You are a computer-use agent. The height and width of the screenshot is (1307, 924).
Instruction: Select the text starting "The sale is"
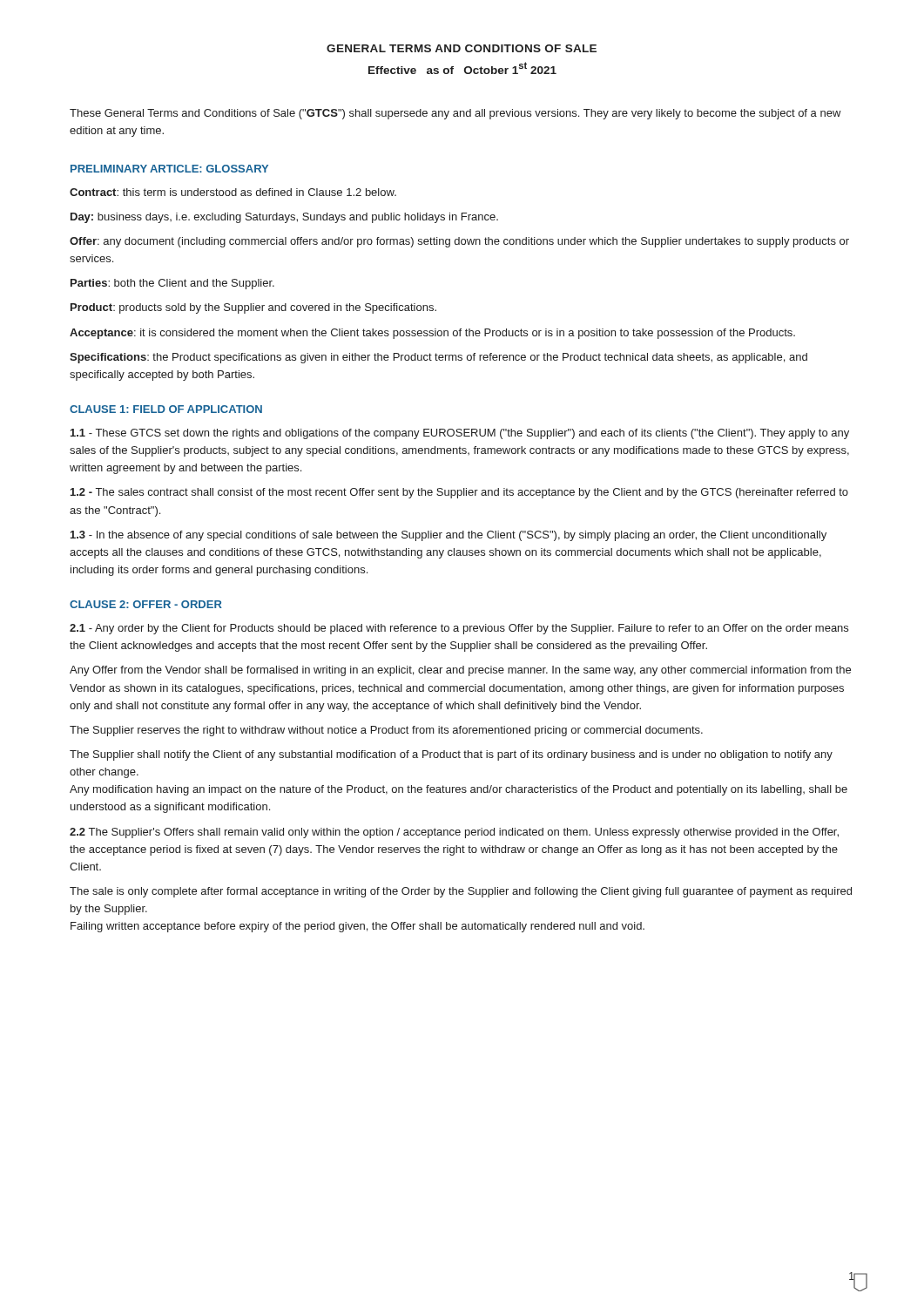461,892
